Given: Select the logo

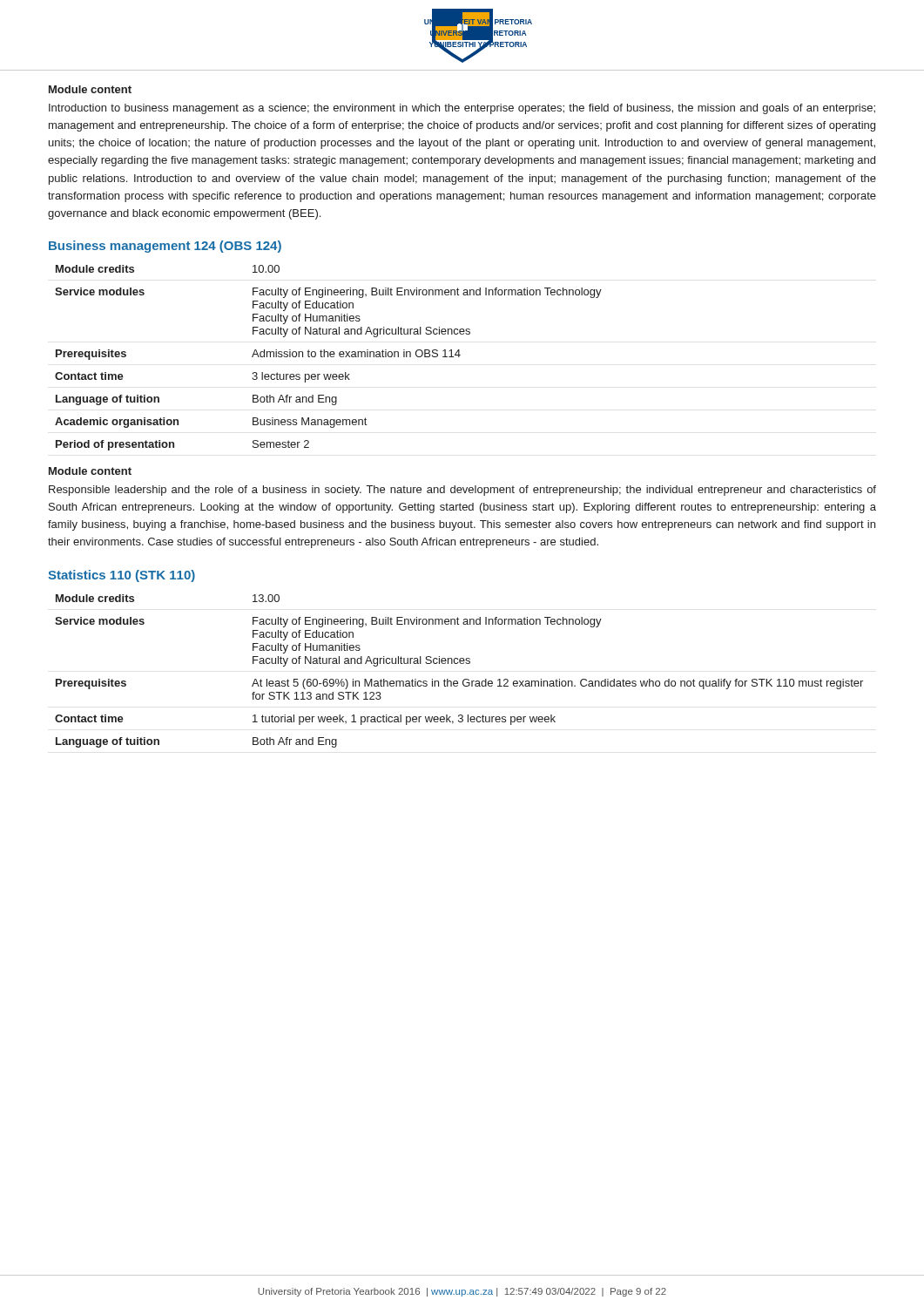Looking at the screenshot, I should click(462, 35).
